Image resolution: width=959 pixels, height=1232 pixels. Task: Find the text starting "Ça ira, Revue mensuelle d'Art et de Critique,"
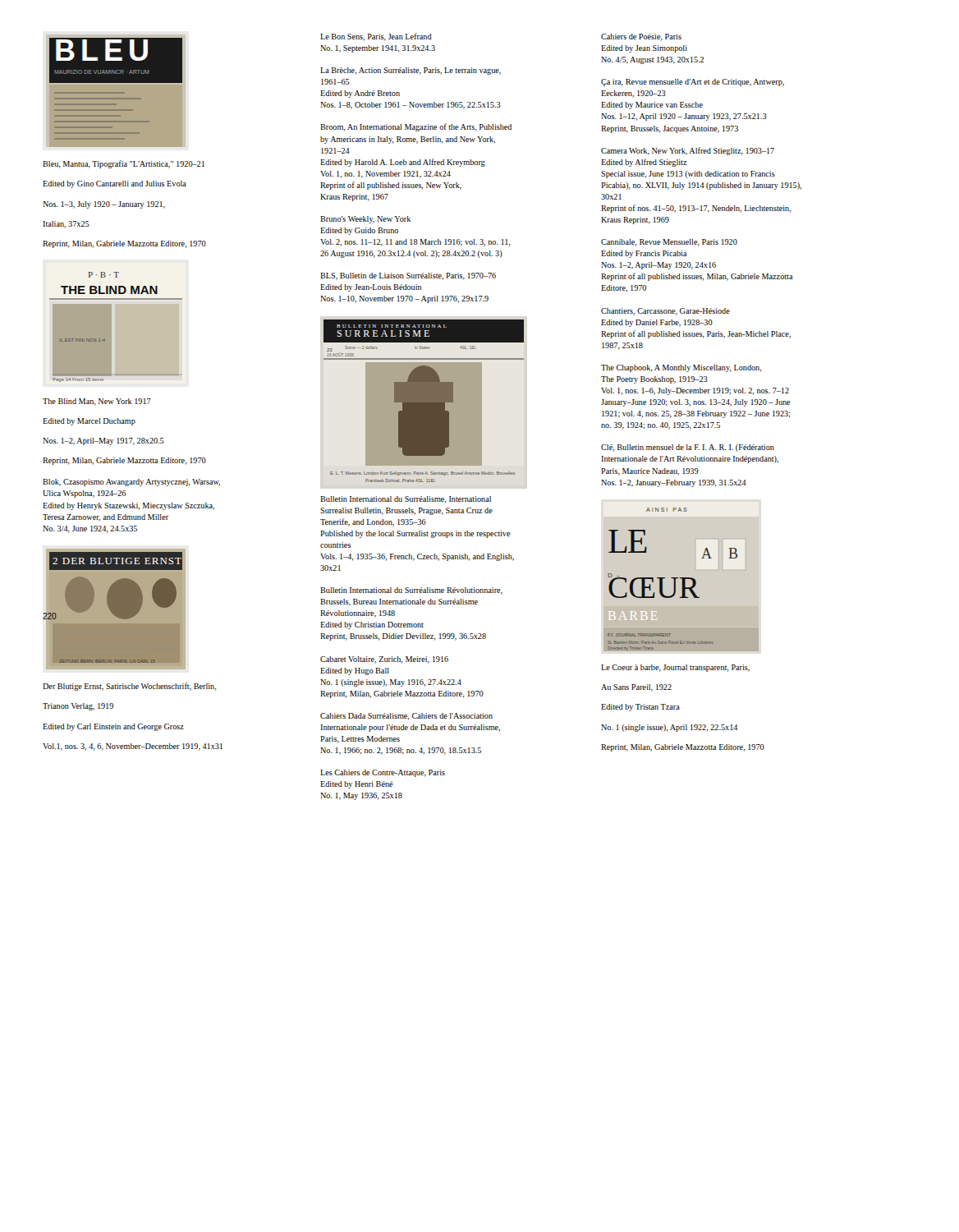tap(761, 106)
